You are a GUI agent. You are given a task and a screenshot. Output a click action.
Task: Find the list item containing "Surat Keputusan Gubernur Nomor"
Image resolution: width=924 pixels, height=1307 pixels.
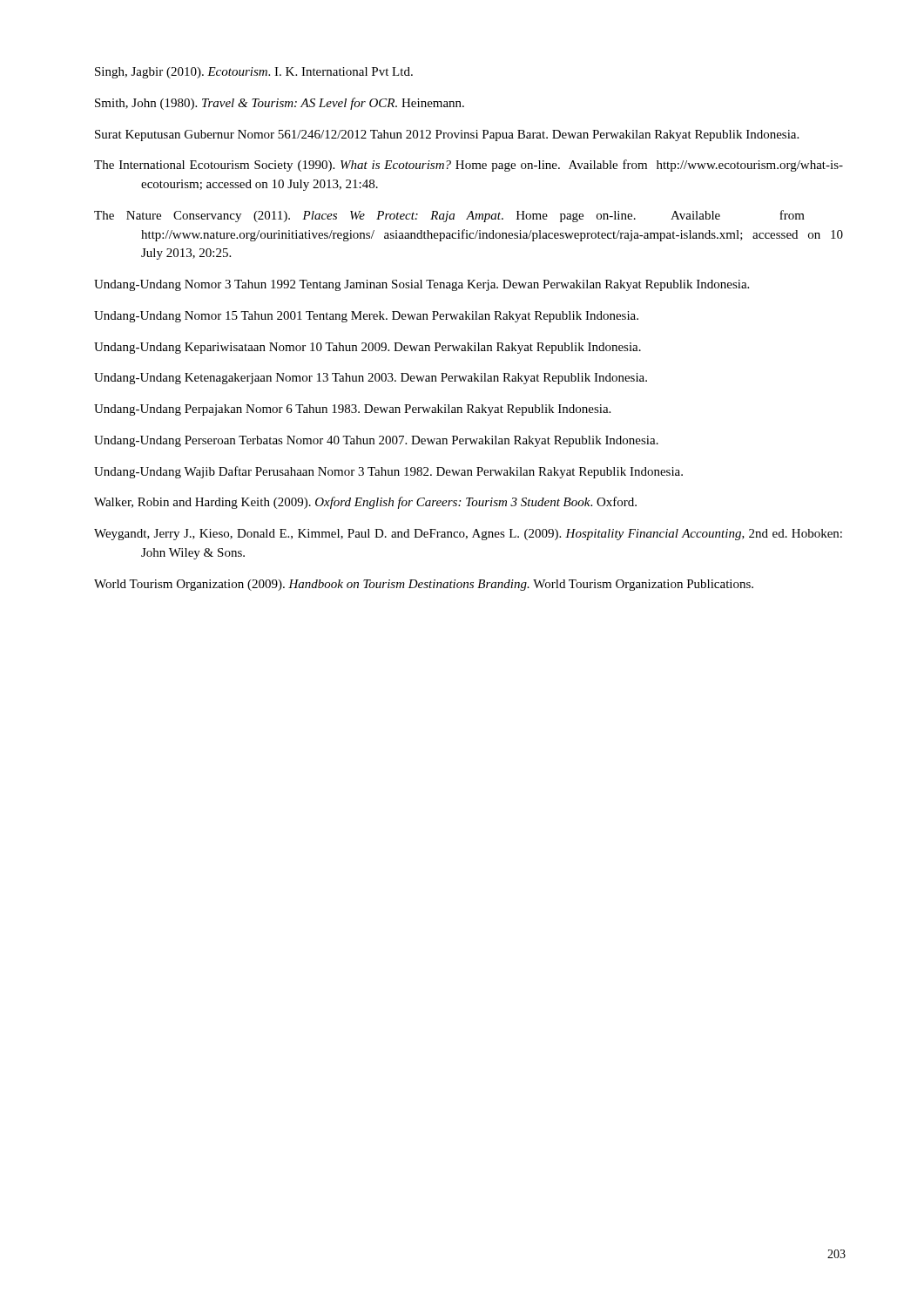[447, 134]
